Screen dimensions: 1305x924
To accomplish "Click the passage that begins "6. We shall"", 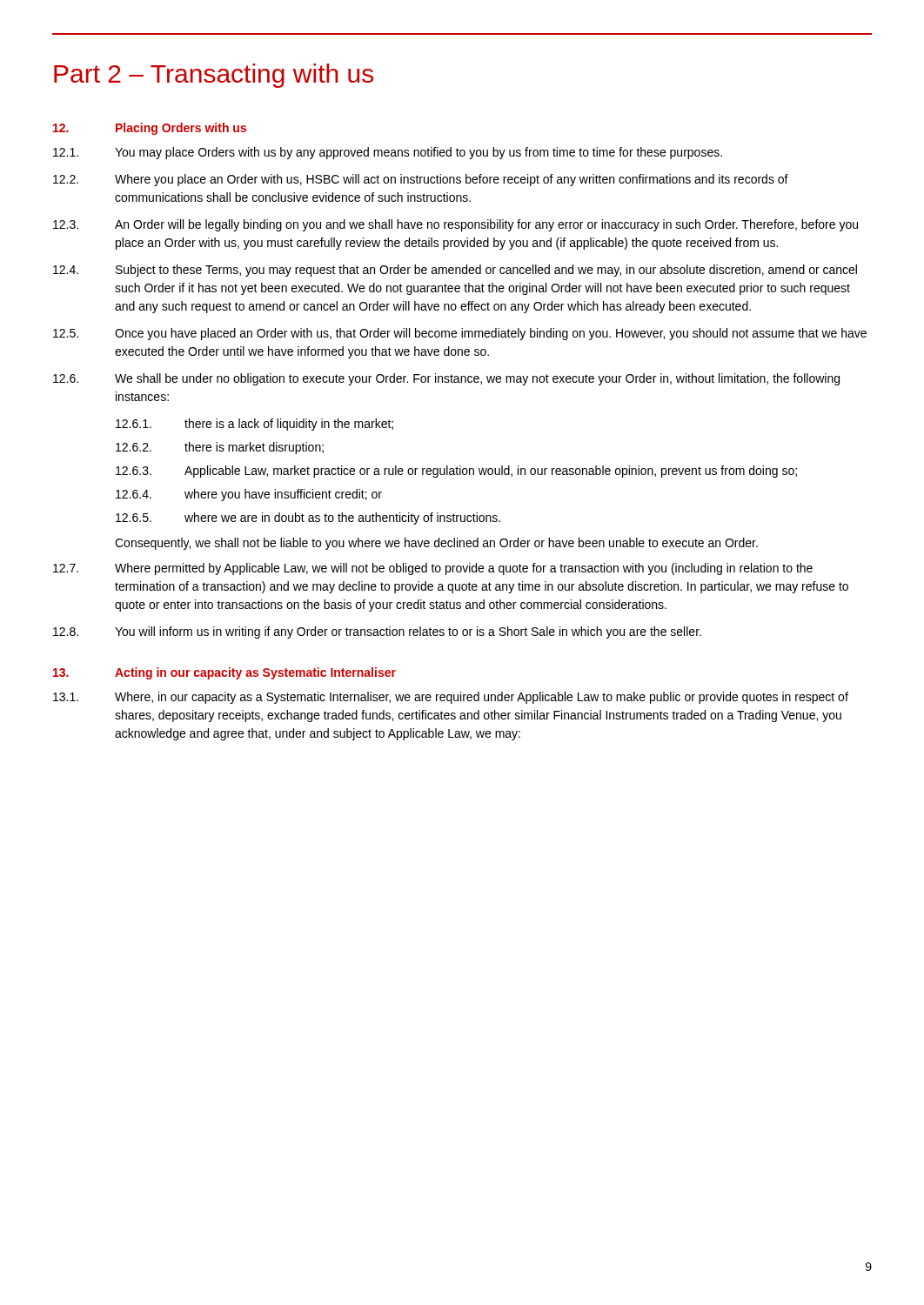I will 462,388.
